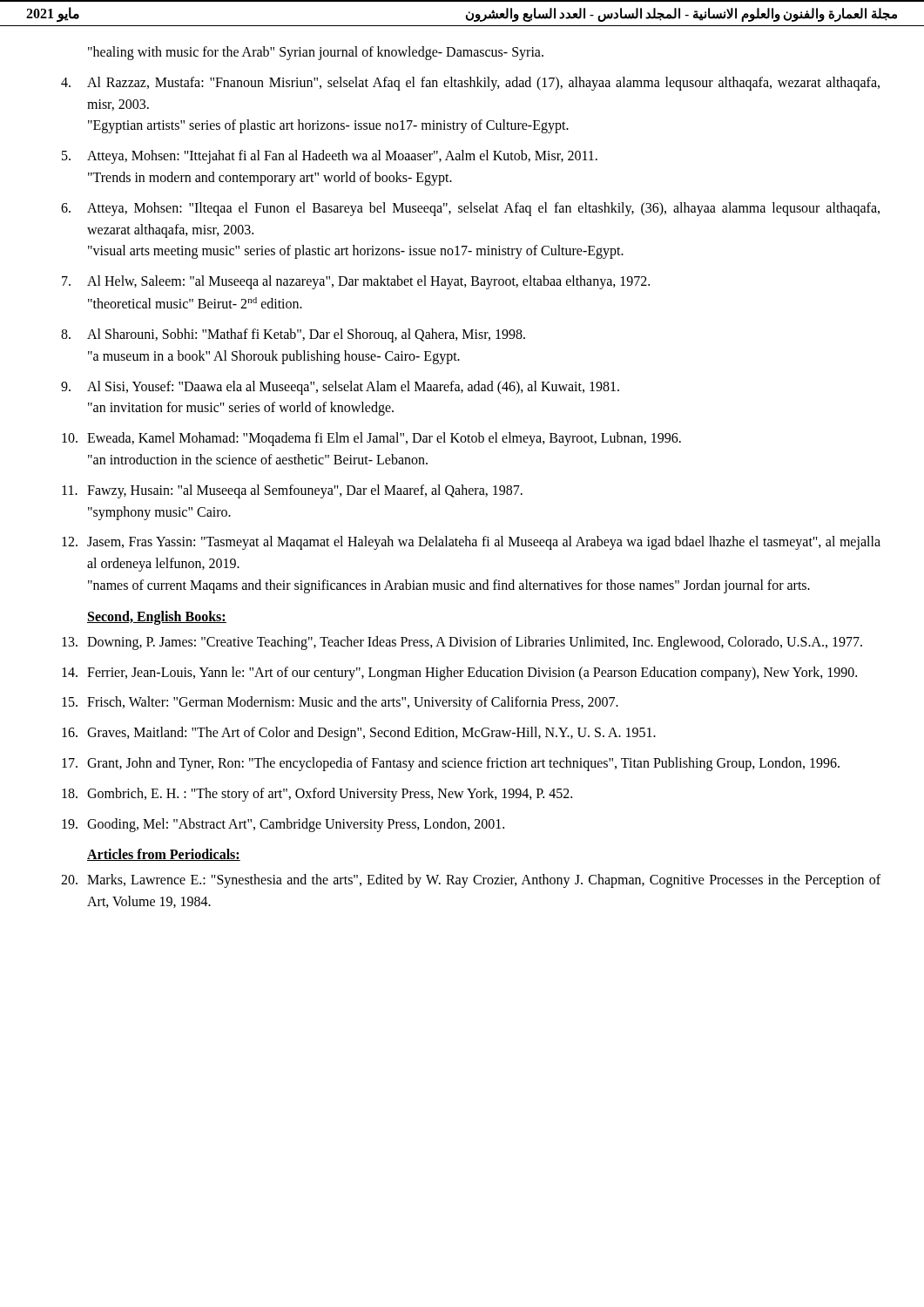924x1307 pixels.
Task: Locate the block of text that opens with "17. Grant, John and Tyner, Ron: "The"
Action: [471, 764]
